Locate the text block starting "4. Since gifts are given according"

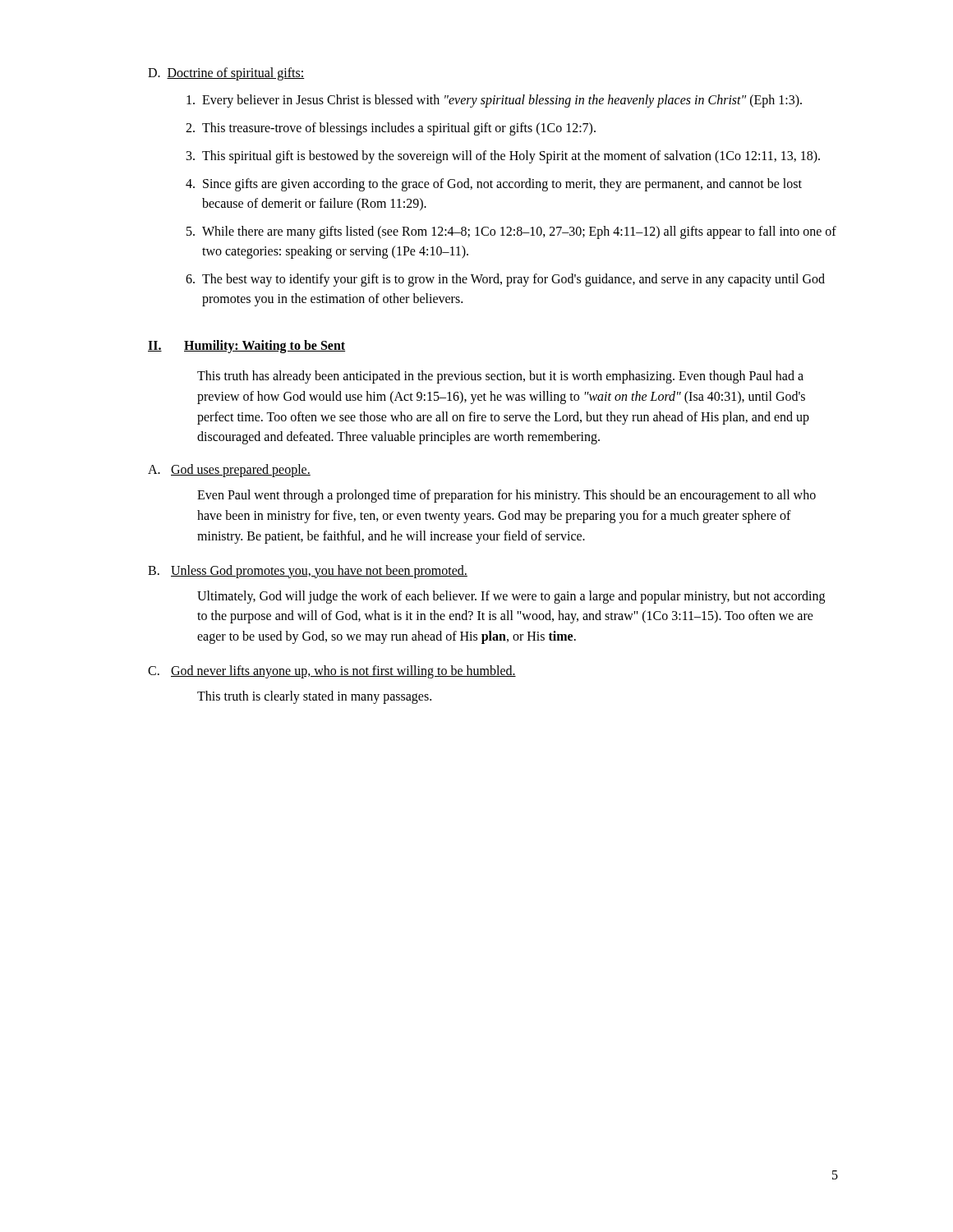click(509, 194)
